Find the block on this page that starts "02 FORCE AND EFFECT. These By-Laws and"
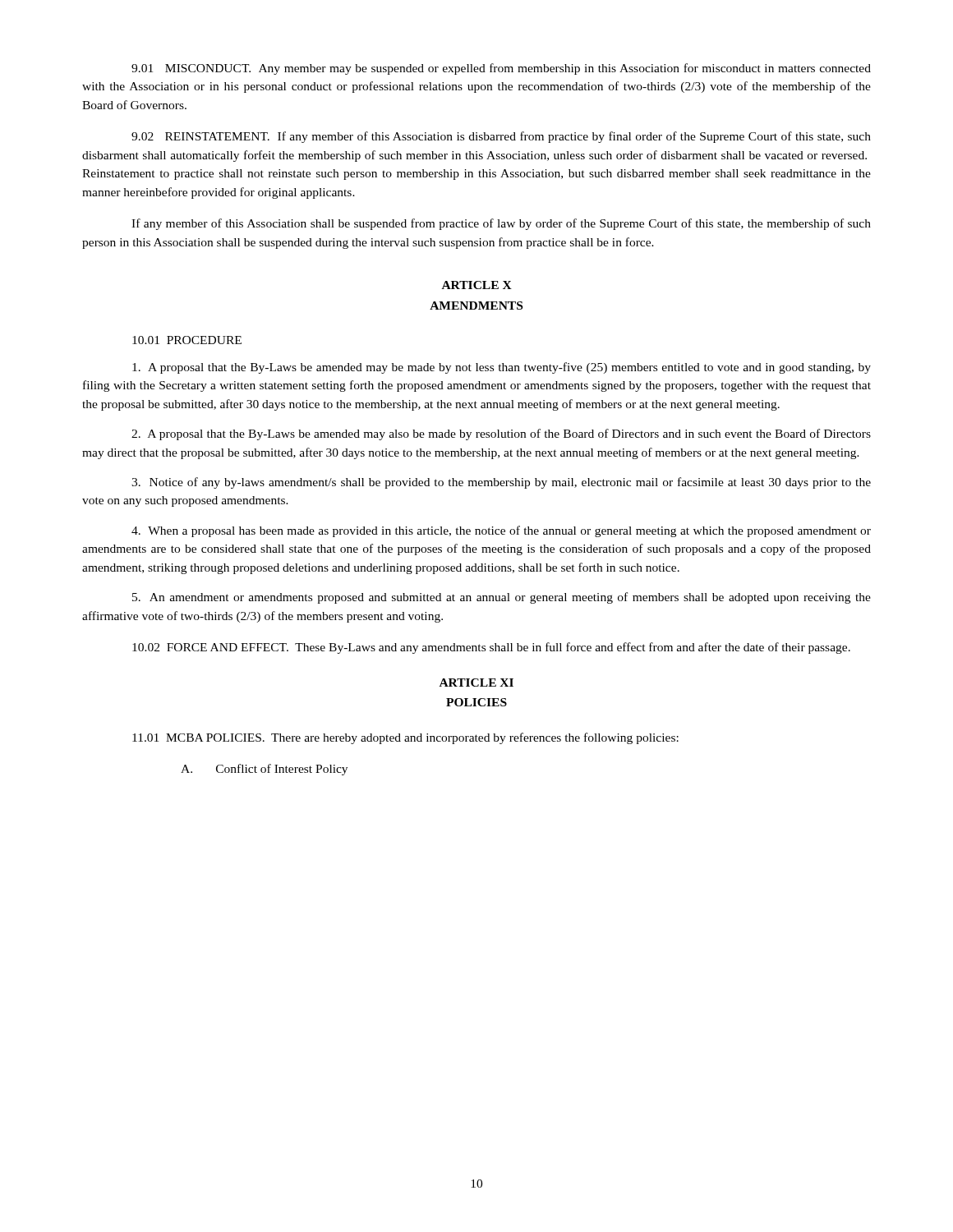The height and width of the screenshot is (1232, 953). click(491, 647)
